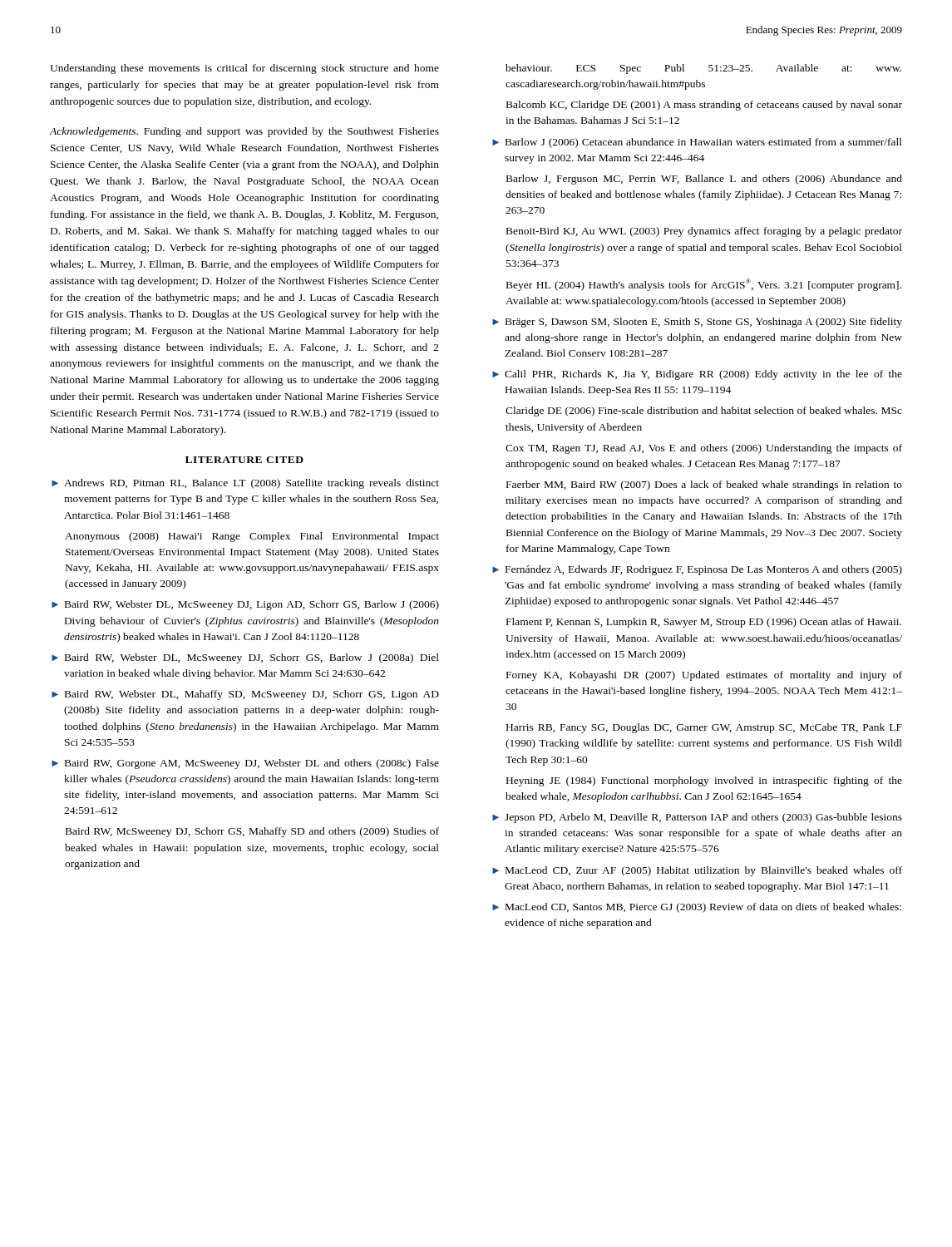Find the list item containing "Baird RW, McSweeney DJ, Schorr GS, Mahaffy"

point(252,847)
